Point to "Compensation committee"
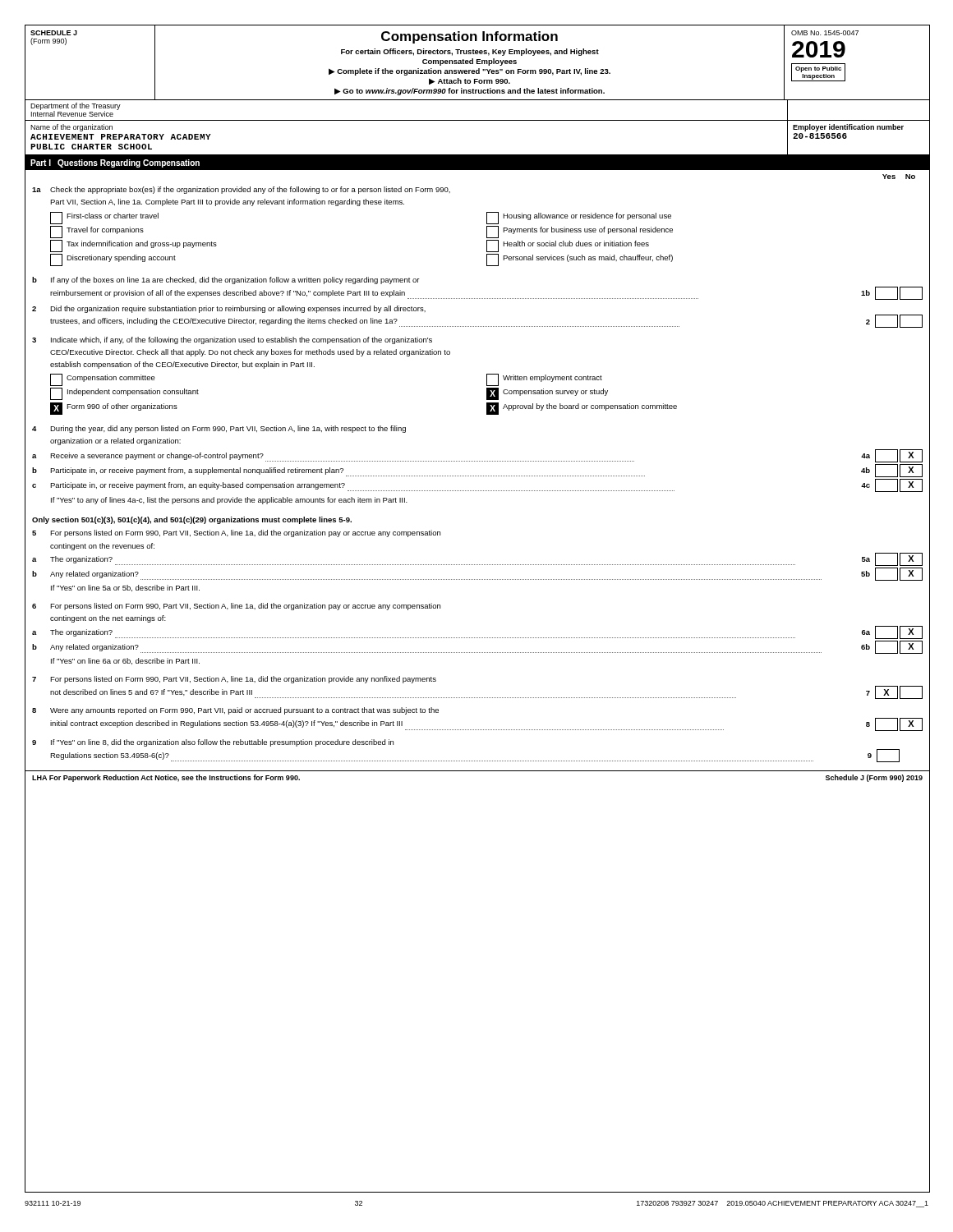This screenshot has height=1232, width=953. coord(103,380)
